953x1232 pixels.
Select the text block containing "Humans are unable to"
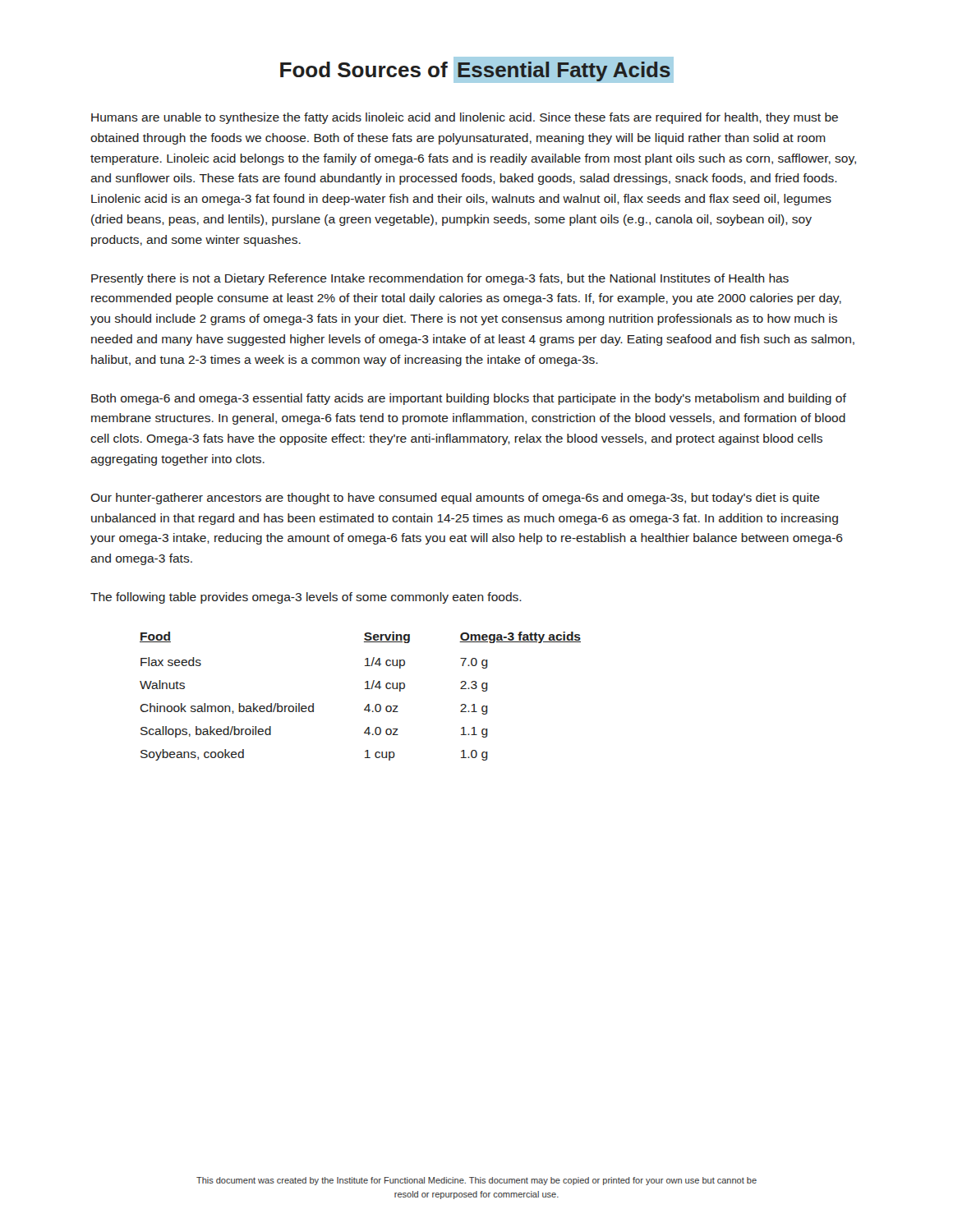[x=474, y=178]
